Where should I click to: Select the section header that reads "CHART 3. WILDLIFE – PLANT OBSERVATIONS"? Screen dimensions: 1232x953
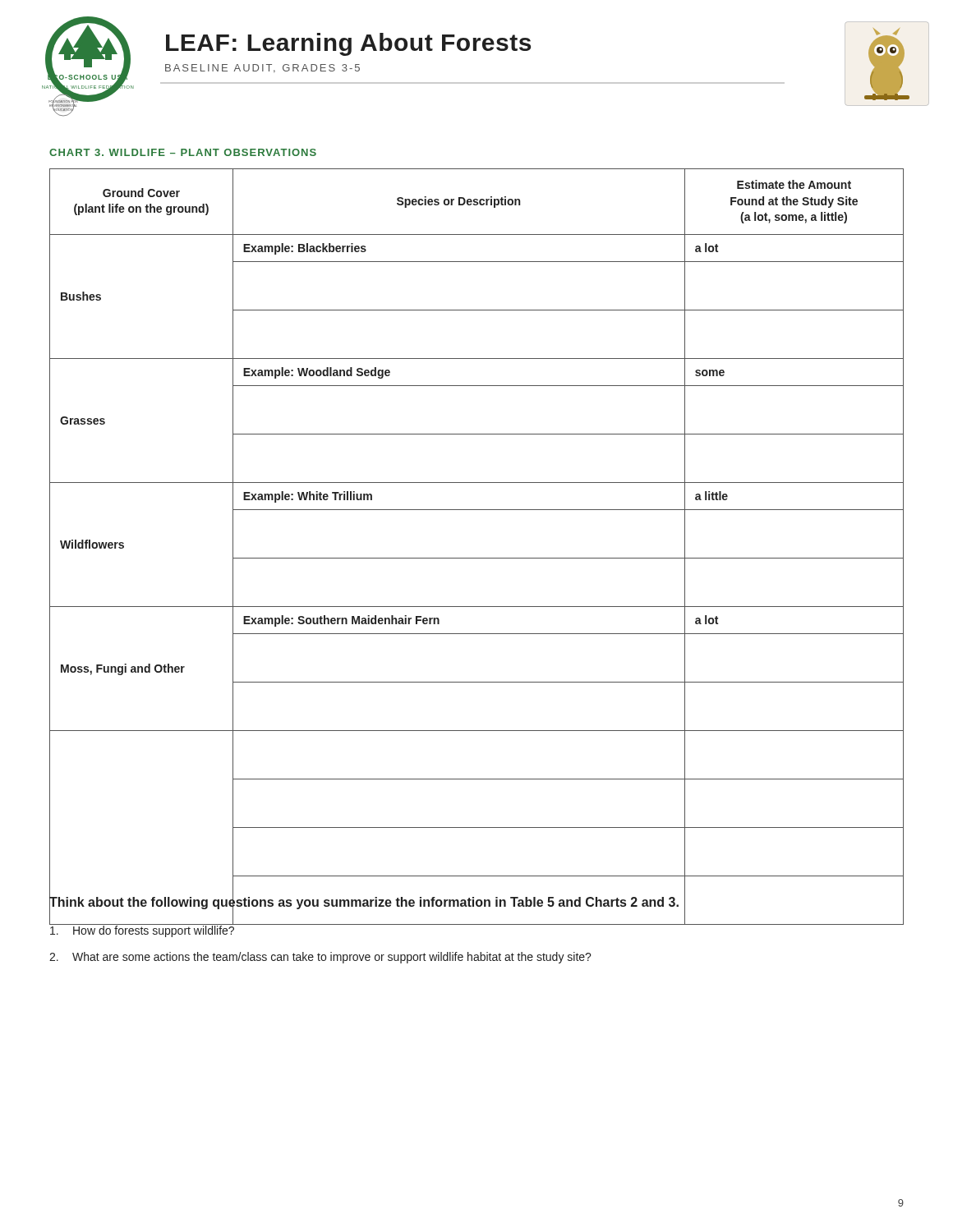coord(183,152)
